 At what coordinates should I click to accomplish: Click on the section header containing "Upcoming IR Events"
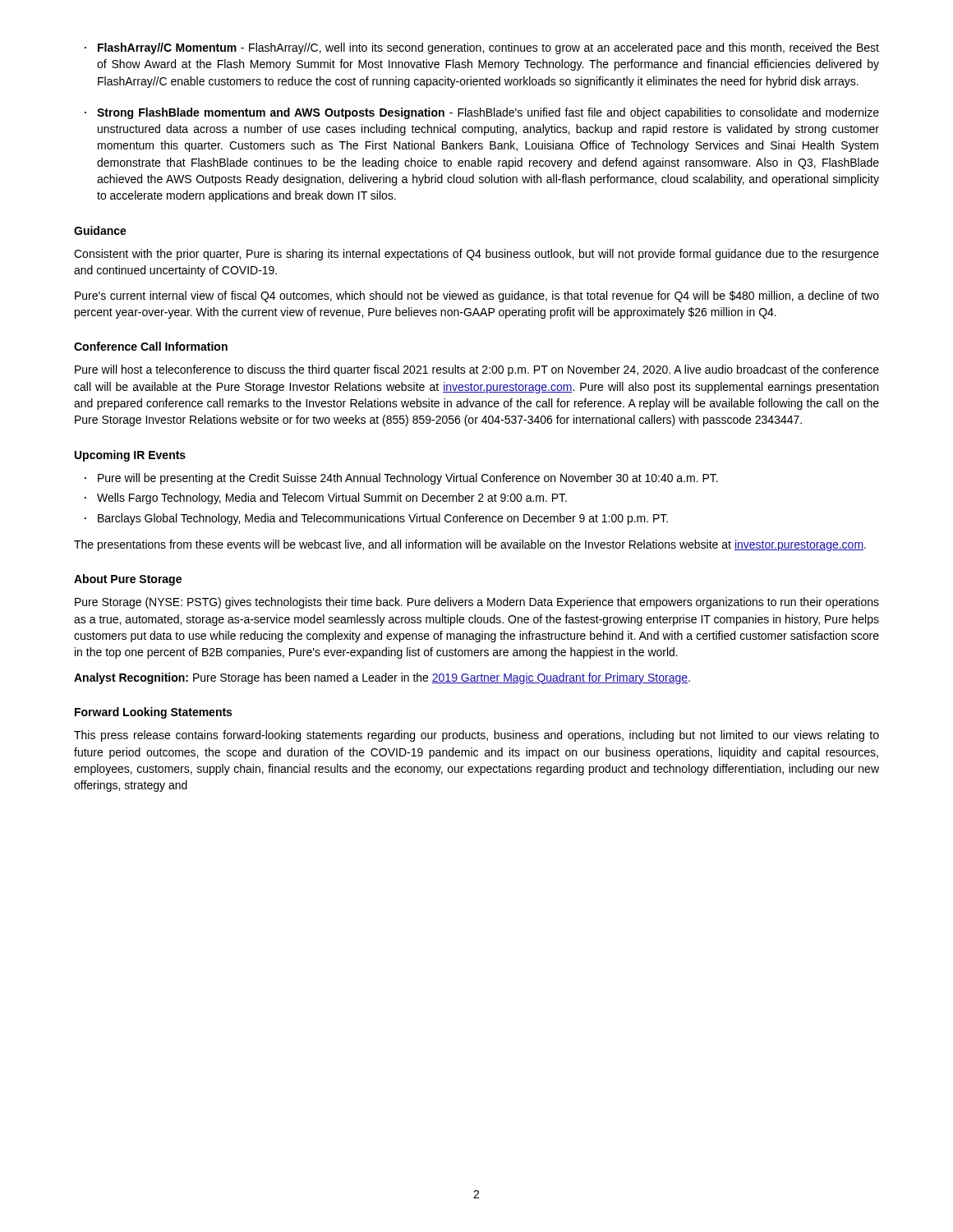coord(130,455)
